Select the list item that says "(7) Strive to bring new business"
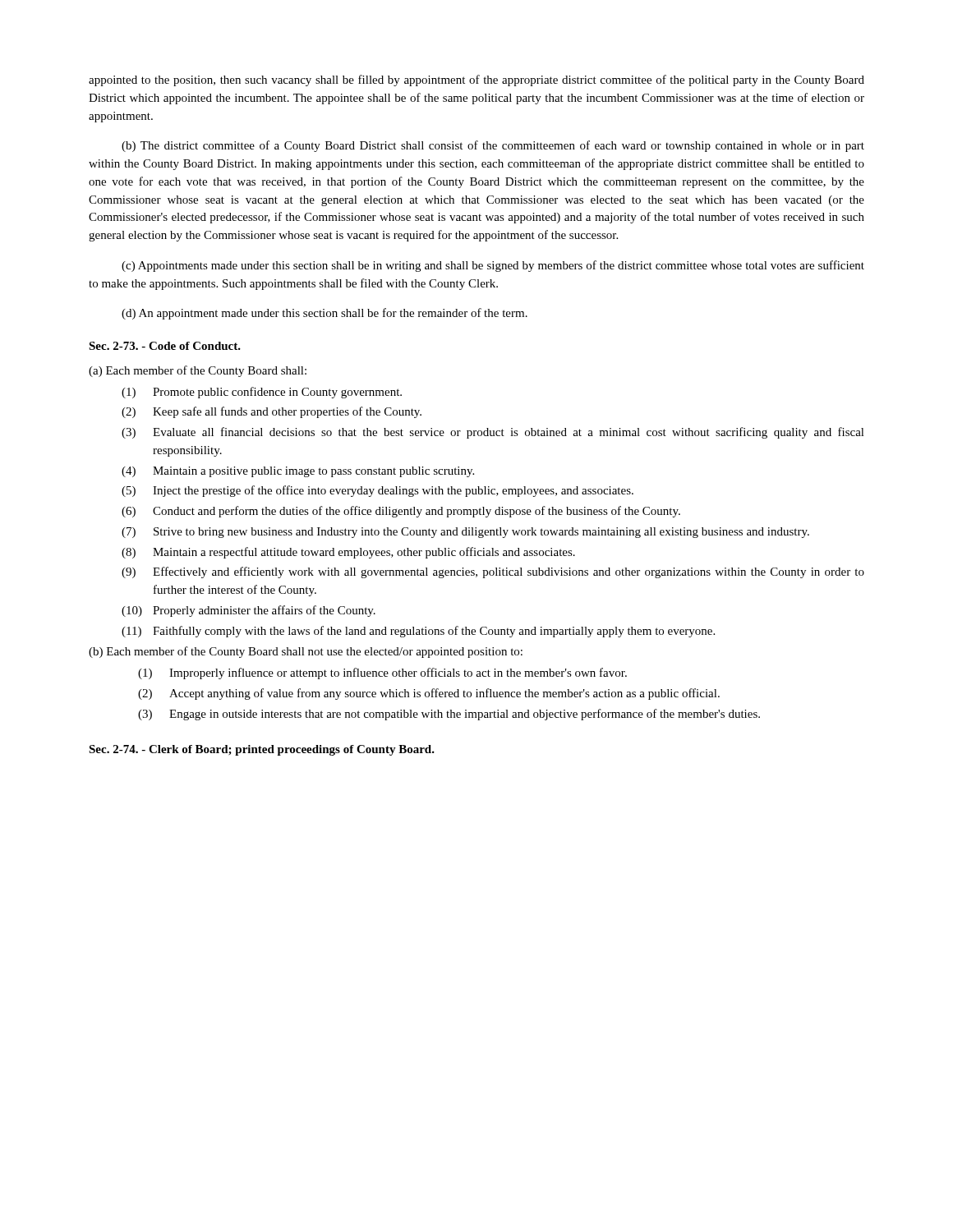Screen dimensions: 1232x953 click(x=476, y=532)
